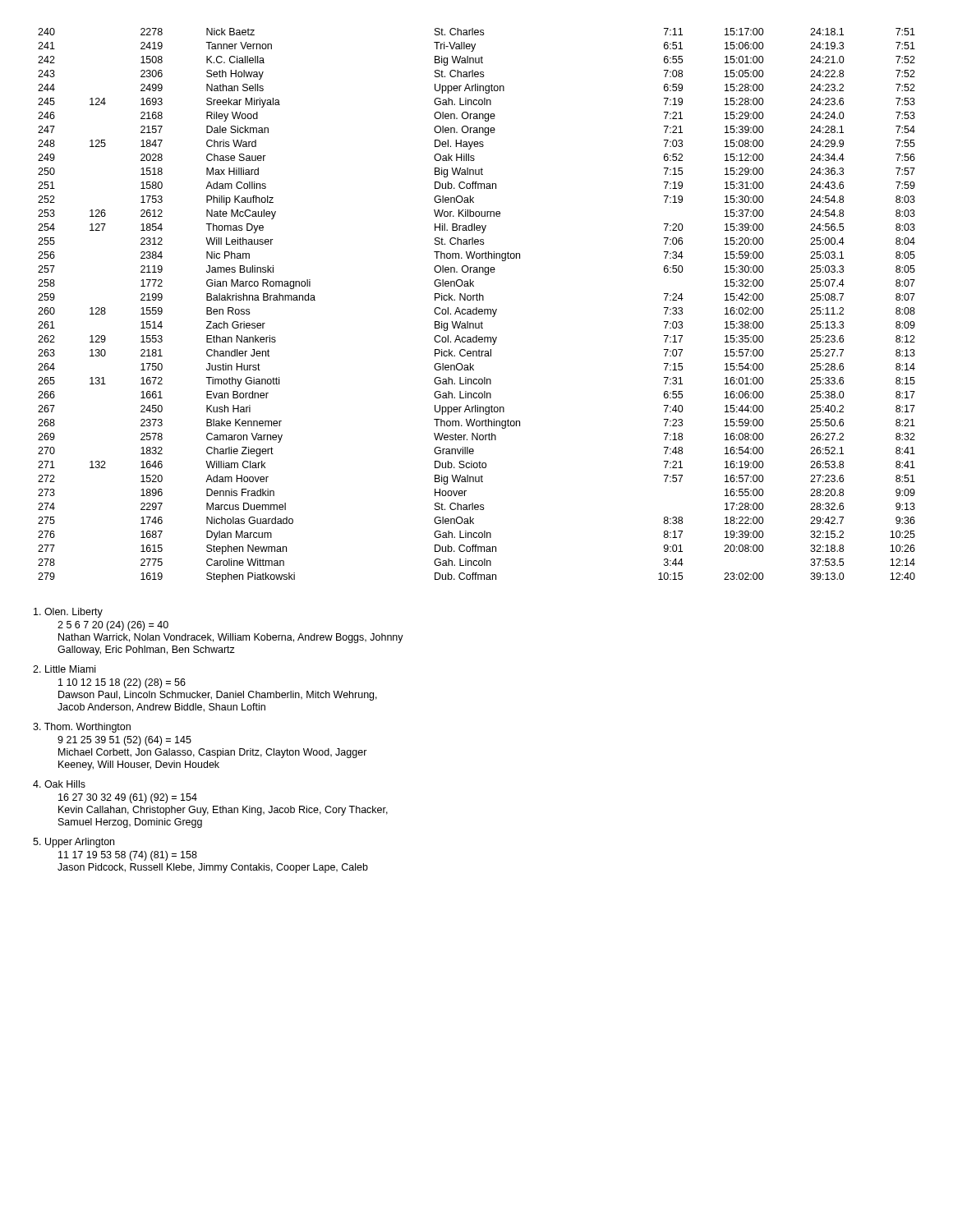Image resolution: width=953 pixels, height=1232 pixels.
Task: Find the text starting "1 10 12 15 18 (22) (28) ="
Action: tap(122, 683)
